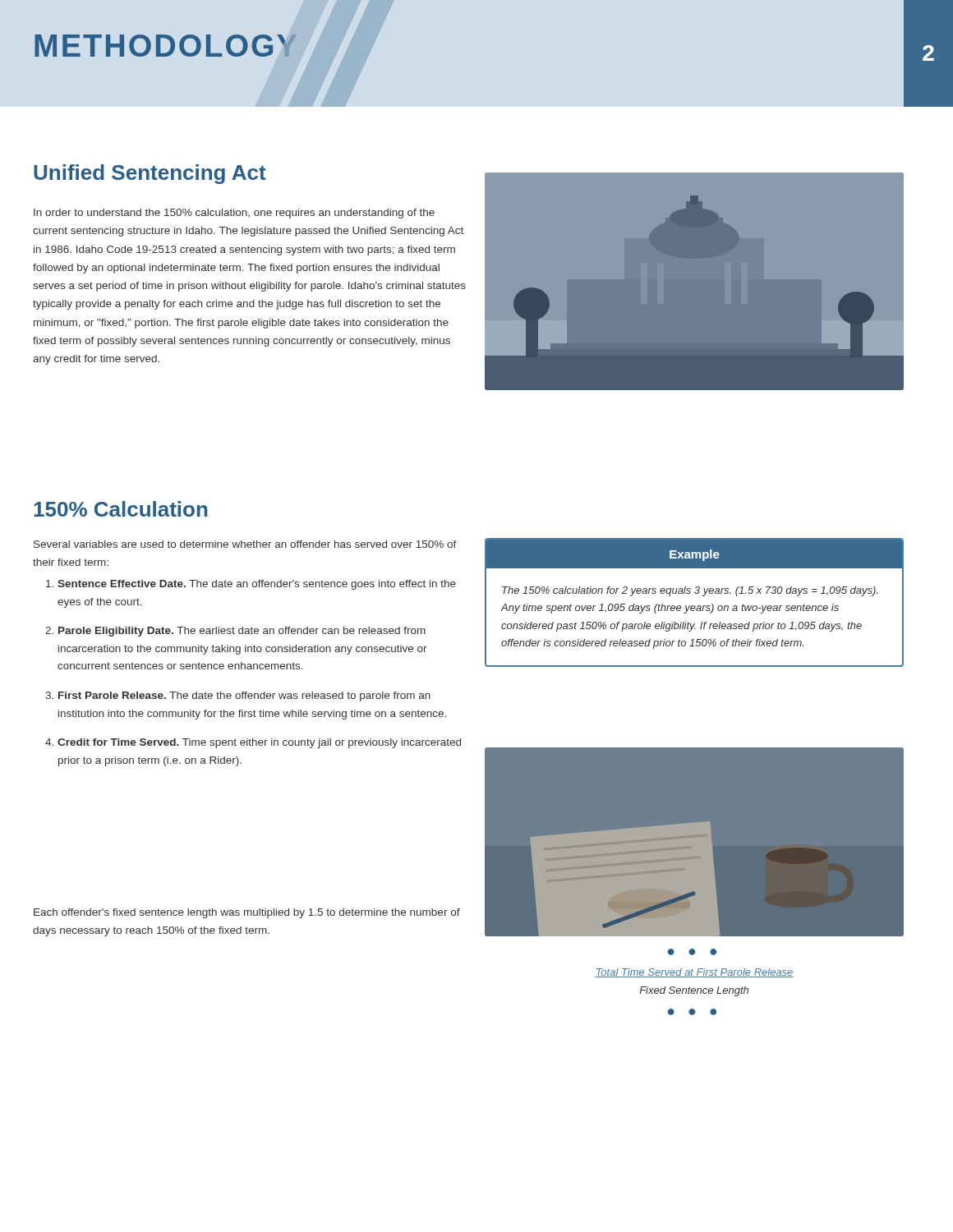
Task: Find the block starting "Several variables are used"
Action: point(245,553)
